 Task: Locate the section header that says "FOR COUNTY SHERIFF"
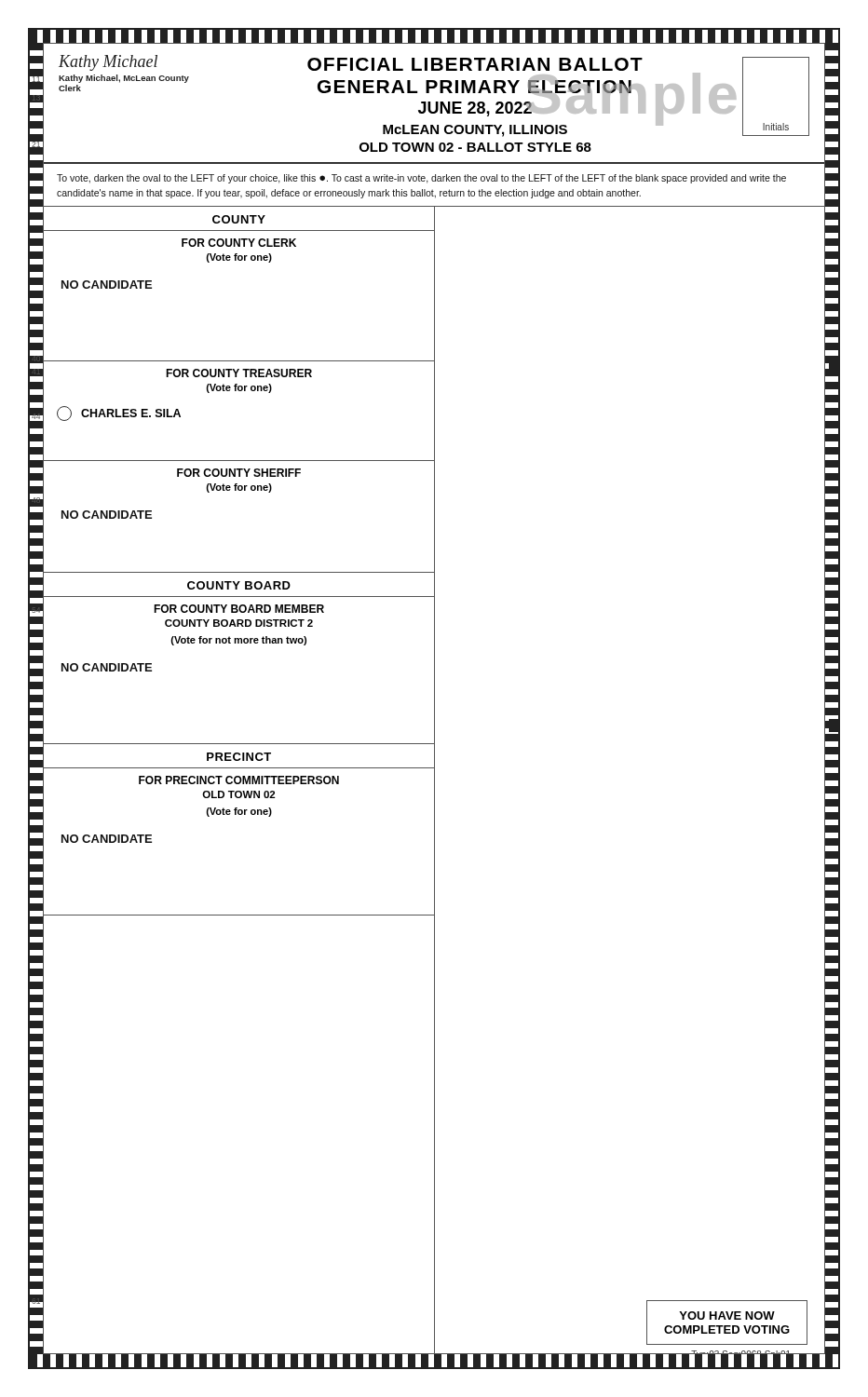(x=239, y=473)
